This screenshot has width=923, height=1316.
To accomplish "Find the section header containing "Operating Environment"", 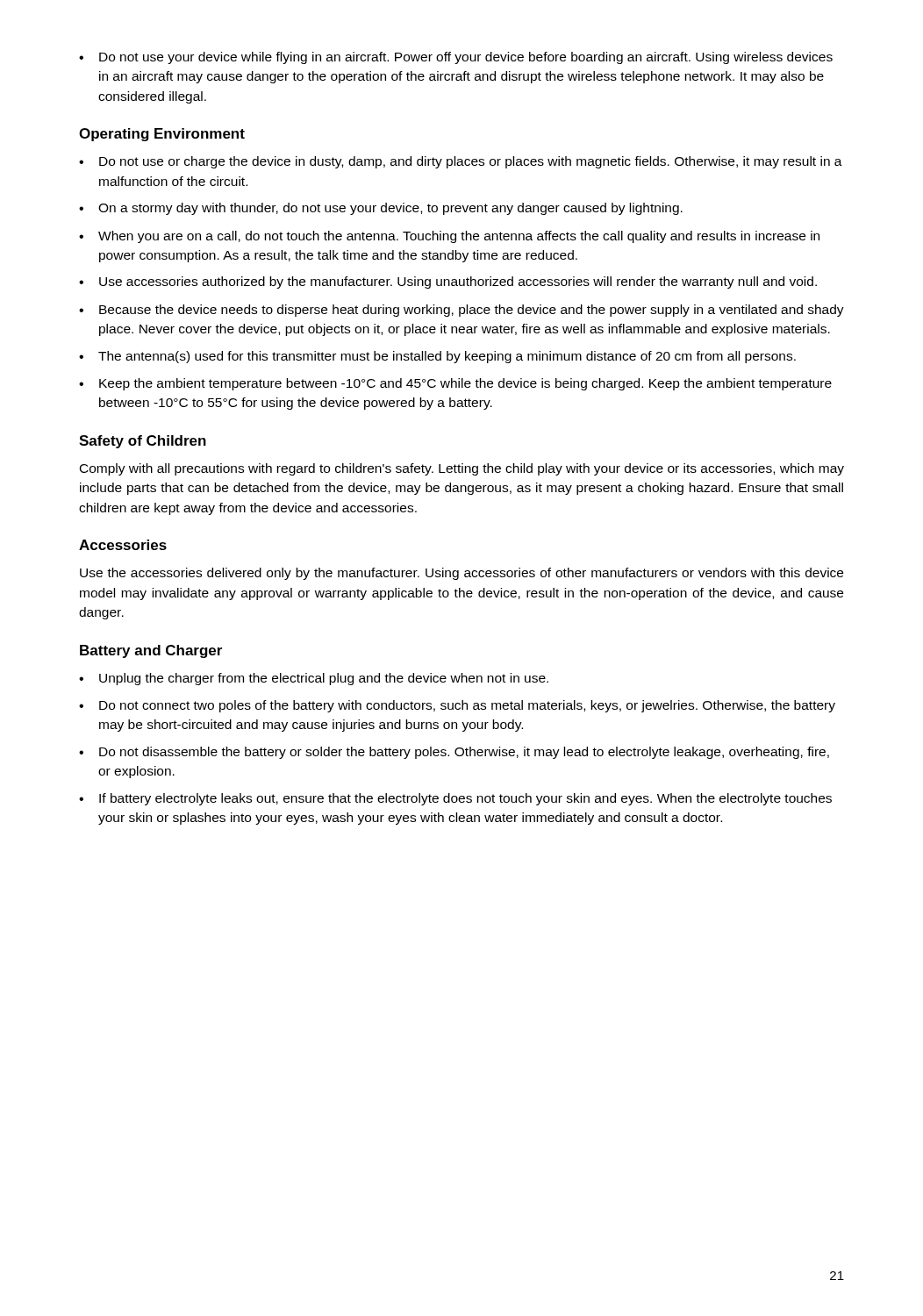I will click(162, 134).
